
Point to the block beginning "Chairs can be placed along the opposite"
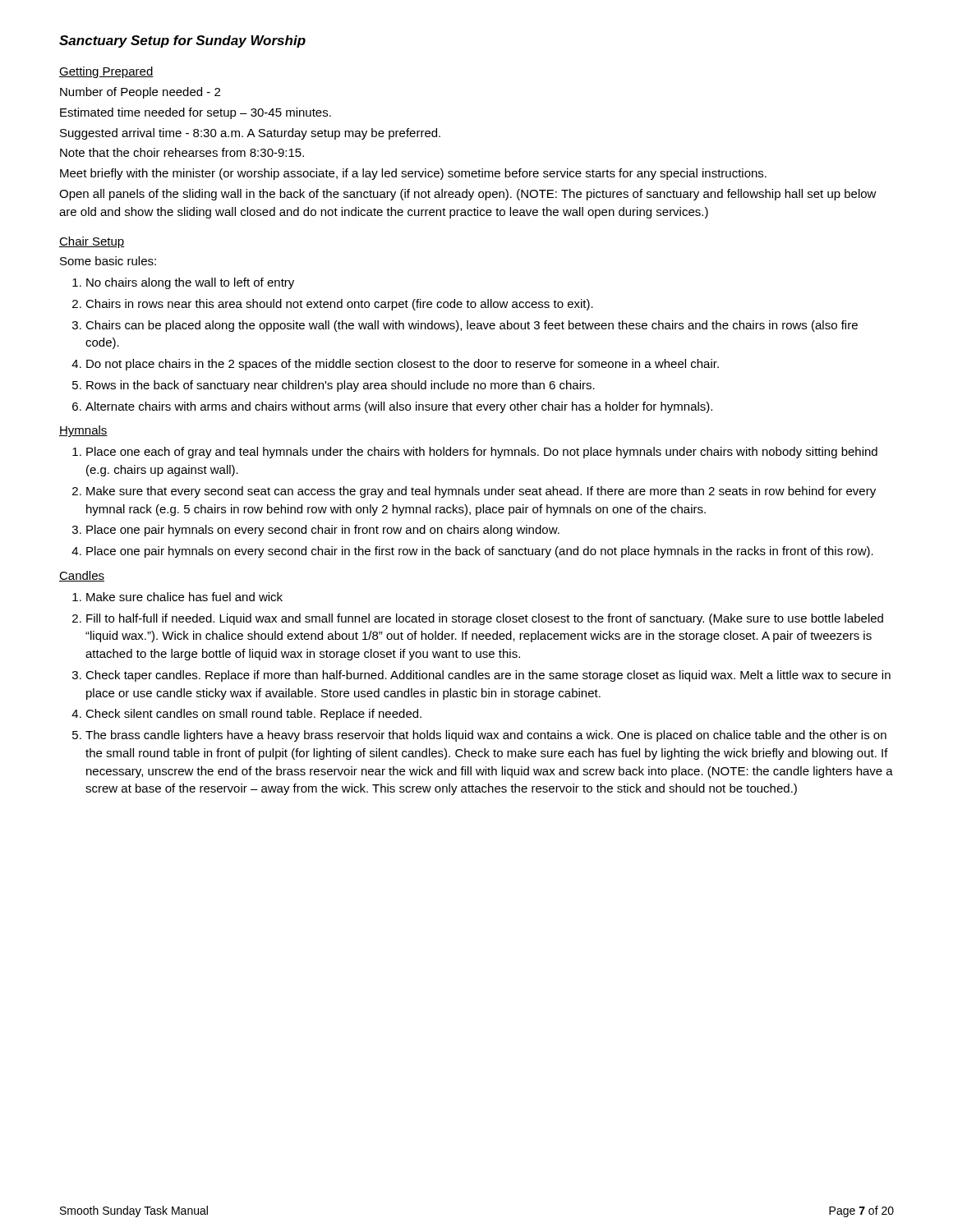click(x=472, y=333)
